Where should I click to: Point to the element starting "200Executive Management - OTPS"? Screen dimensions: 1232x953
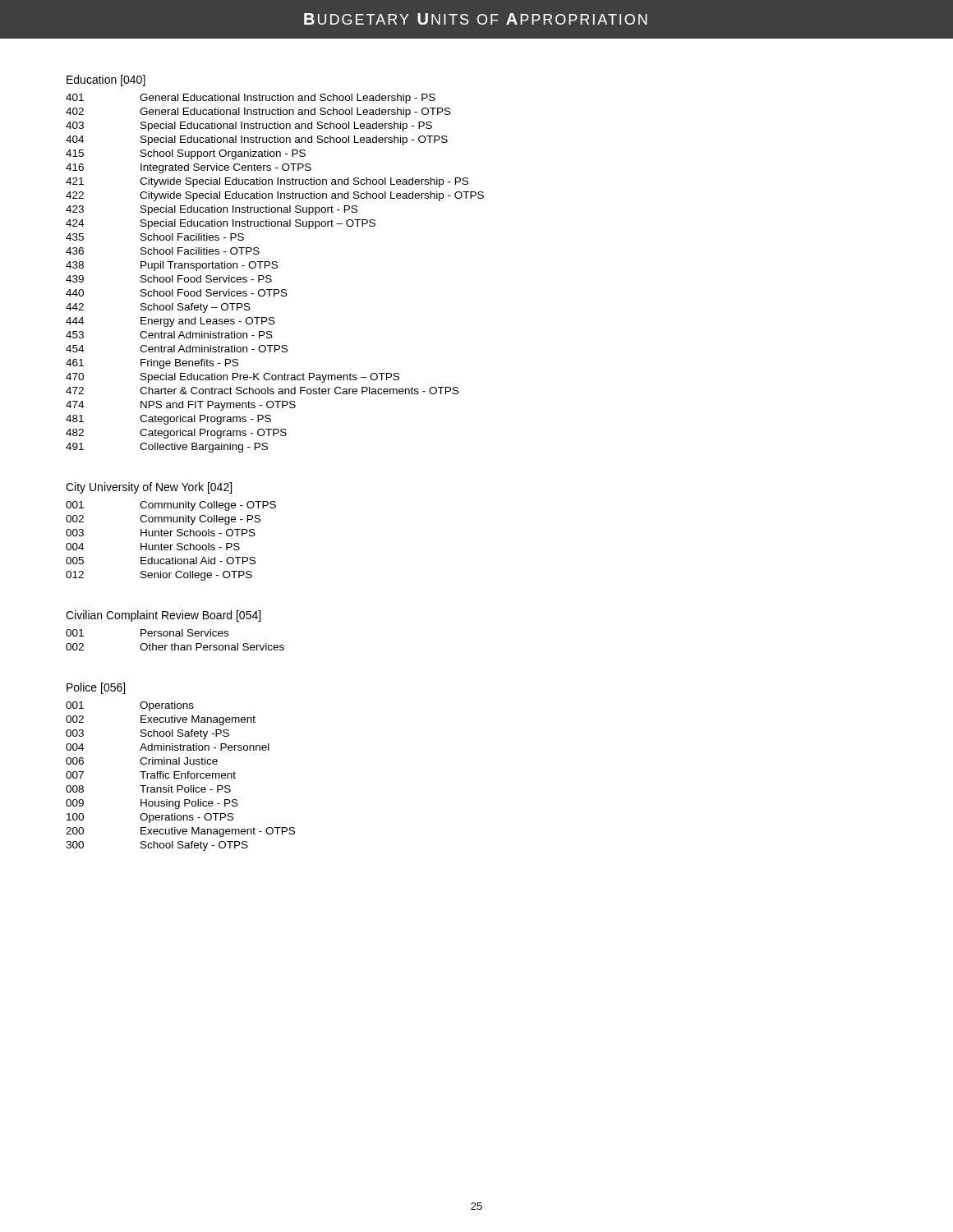pyautogui.click(x=180, y=832)
